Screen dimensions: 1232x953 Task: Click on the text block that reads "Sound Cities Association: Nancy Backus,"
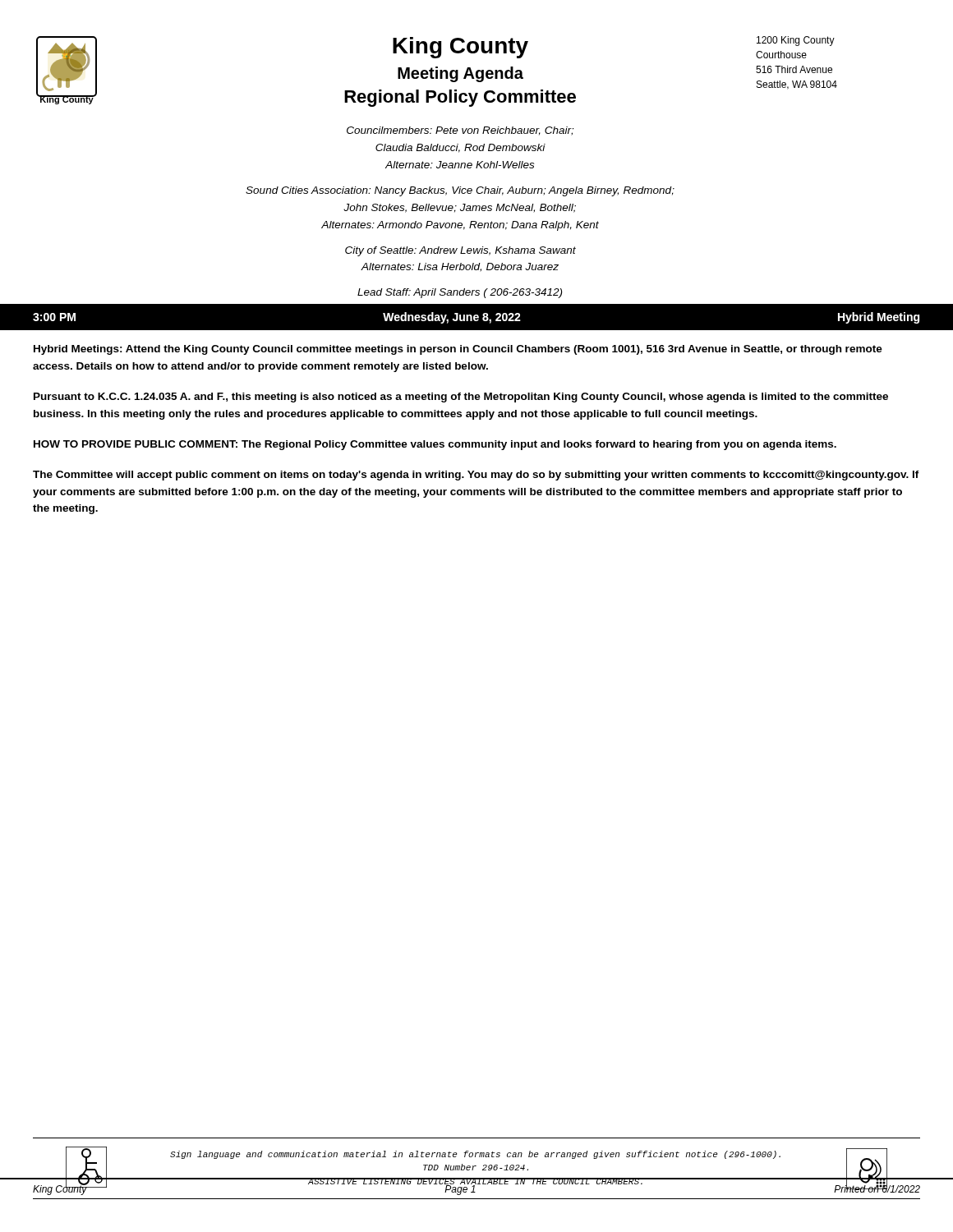460,207
